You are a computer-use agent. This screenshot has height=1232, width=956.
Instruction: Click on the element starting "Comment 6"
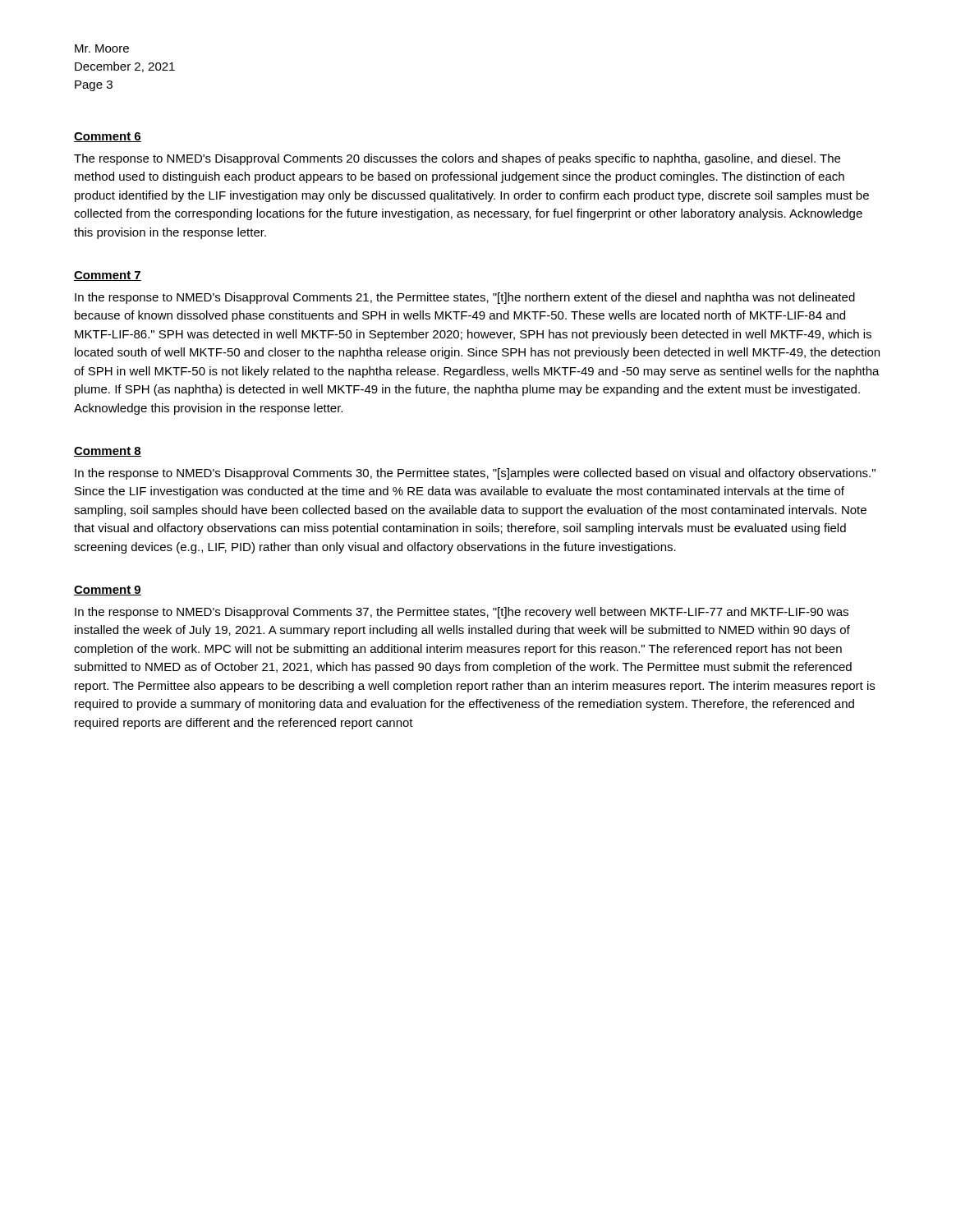pos(107,136)
